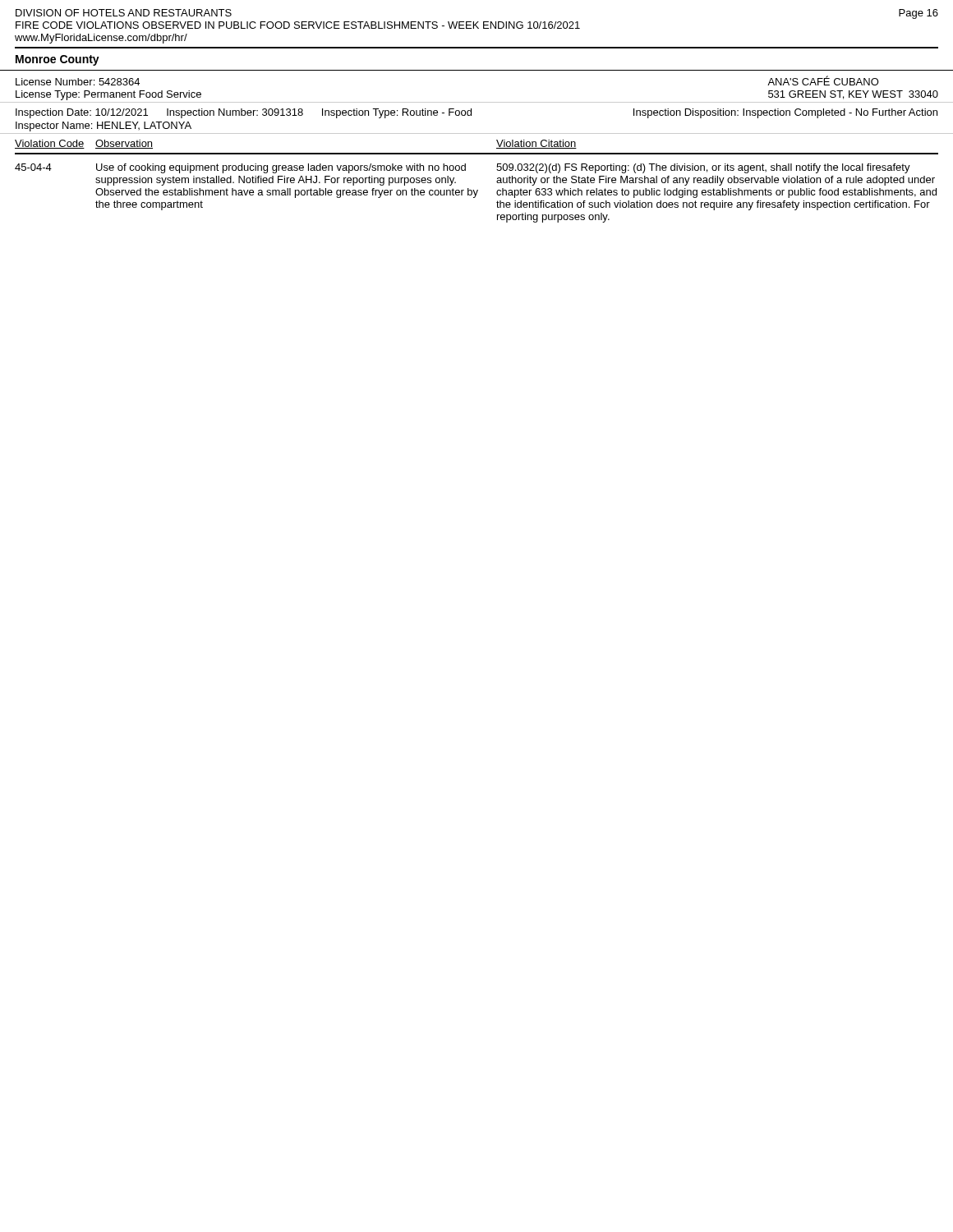The width and height of the screenshot is (953, 1232).
Task: Select the passage starting "Monroe County"
Action: (57, 59)
